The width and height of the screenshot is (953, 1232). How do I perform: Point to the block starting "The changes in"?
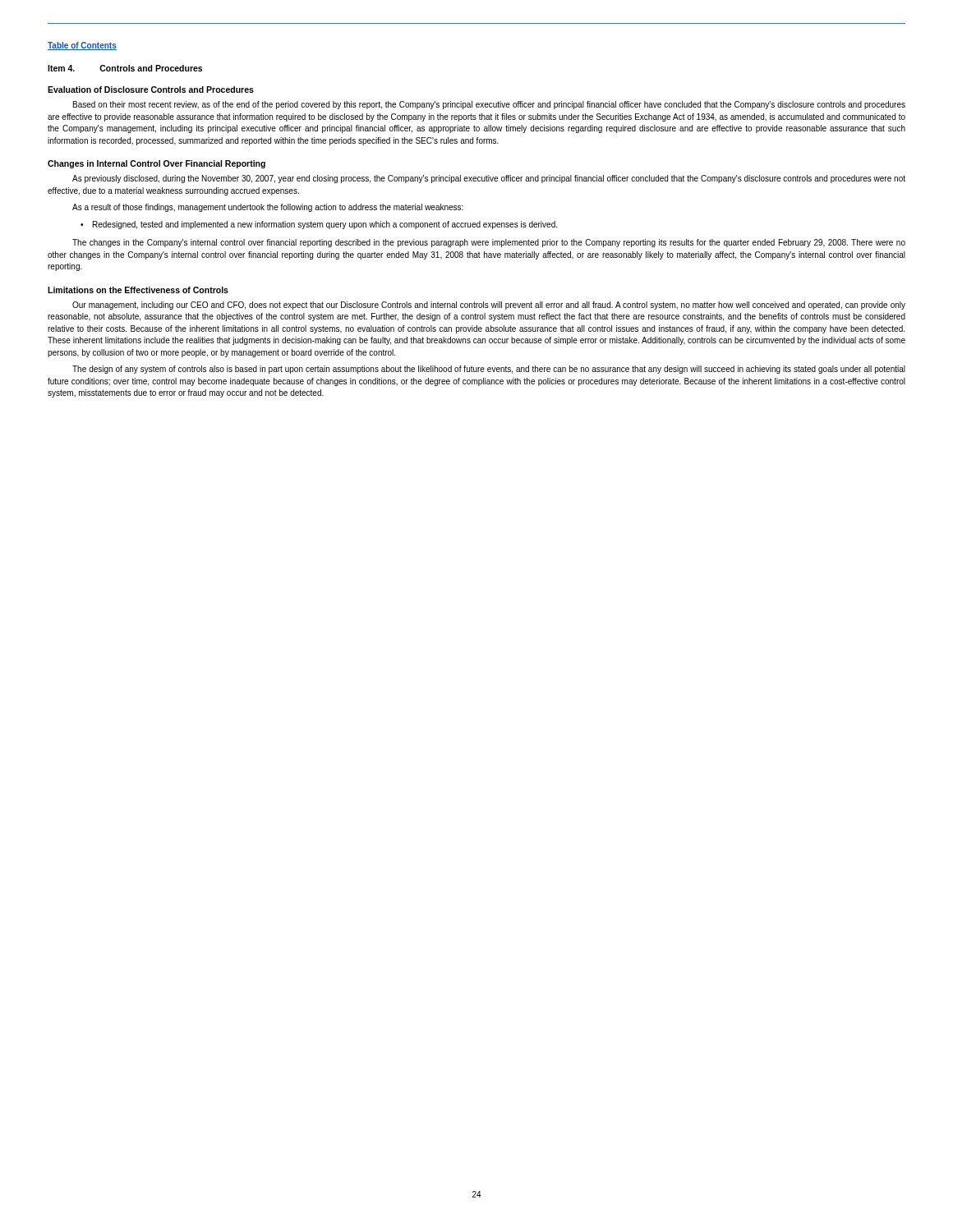[x=476, y=255]
